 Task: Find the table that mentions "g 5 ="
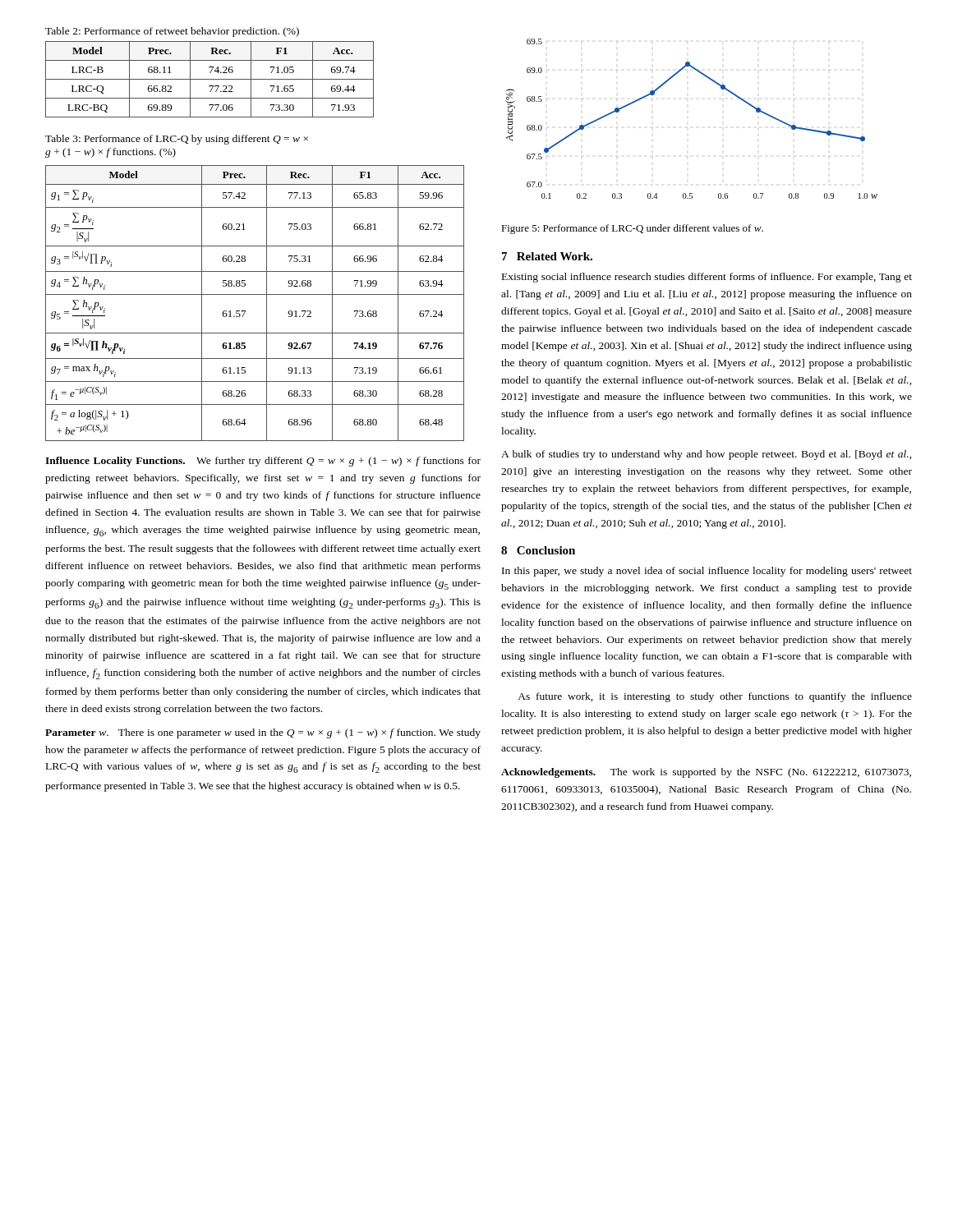[263, 303]
